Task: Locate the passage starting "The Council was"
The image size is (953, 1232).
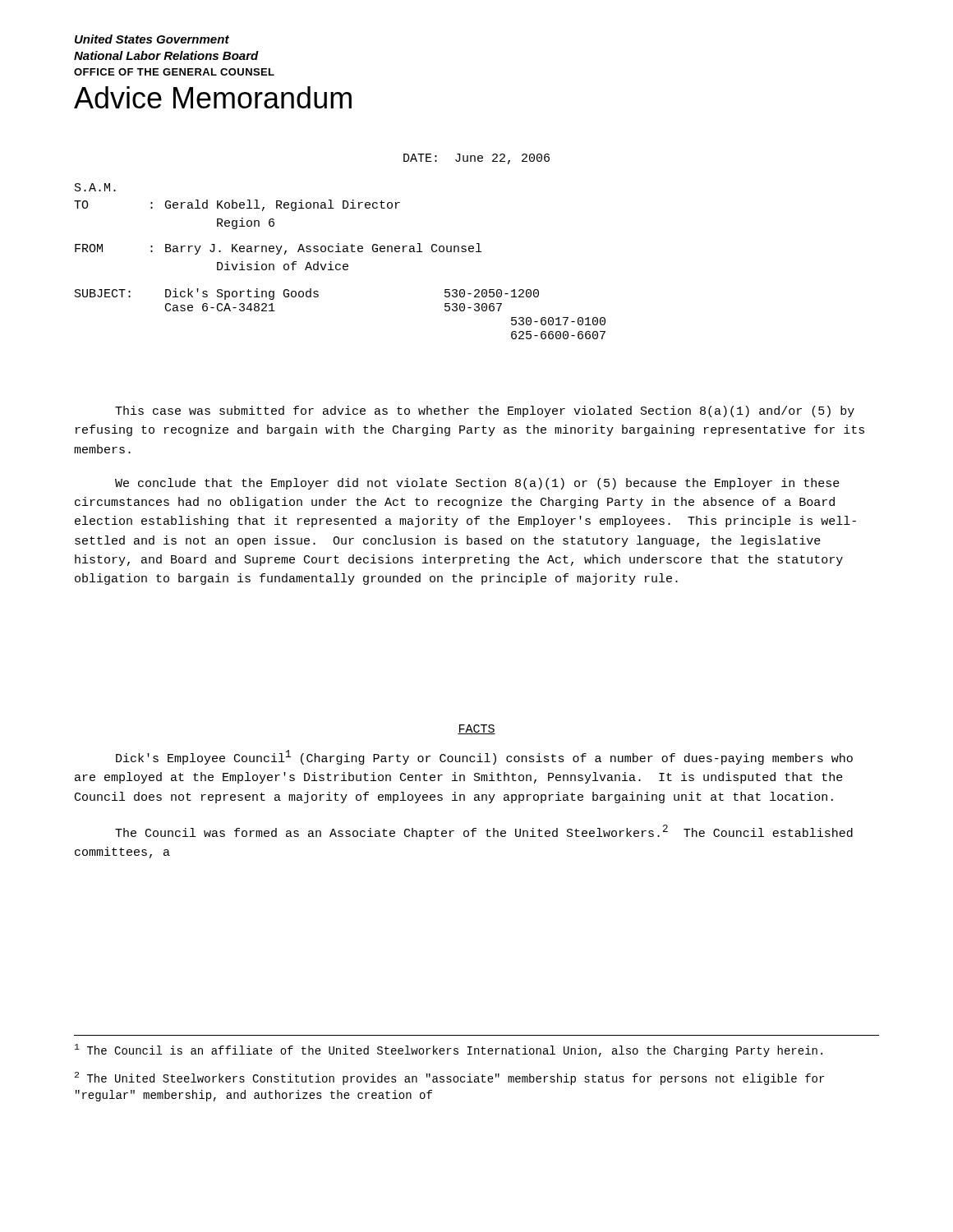Action: point(464,842)
